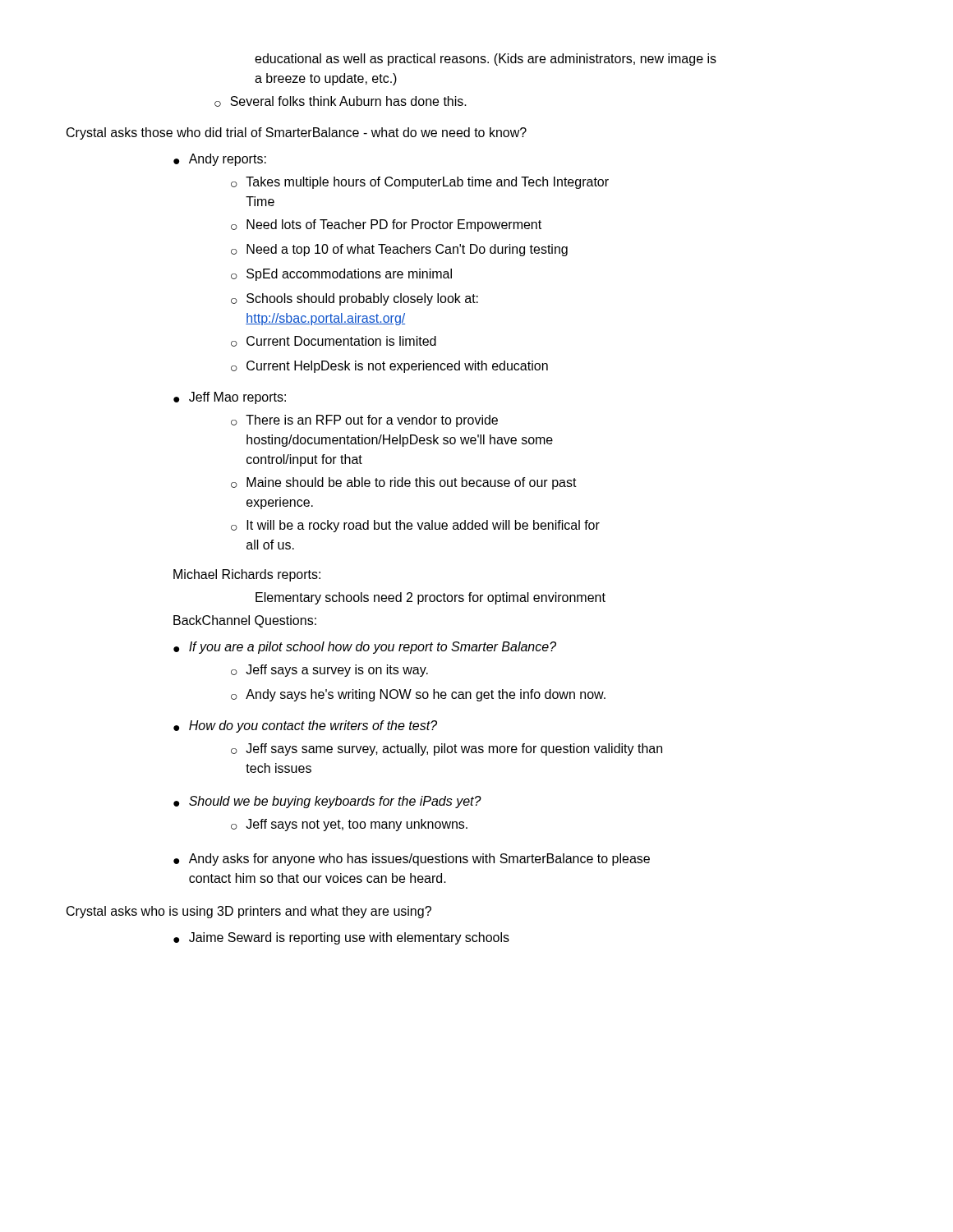Image resolution: width=953 pixels, height=1232 pixels.
Task: Locate the text block that reads "Elementary schools need 2 proctors"
Action: point(430,598)
